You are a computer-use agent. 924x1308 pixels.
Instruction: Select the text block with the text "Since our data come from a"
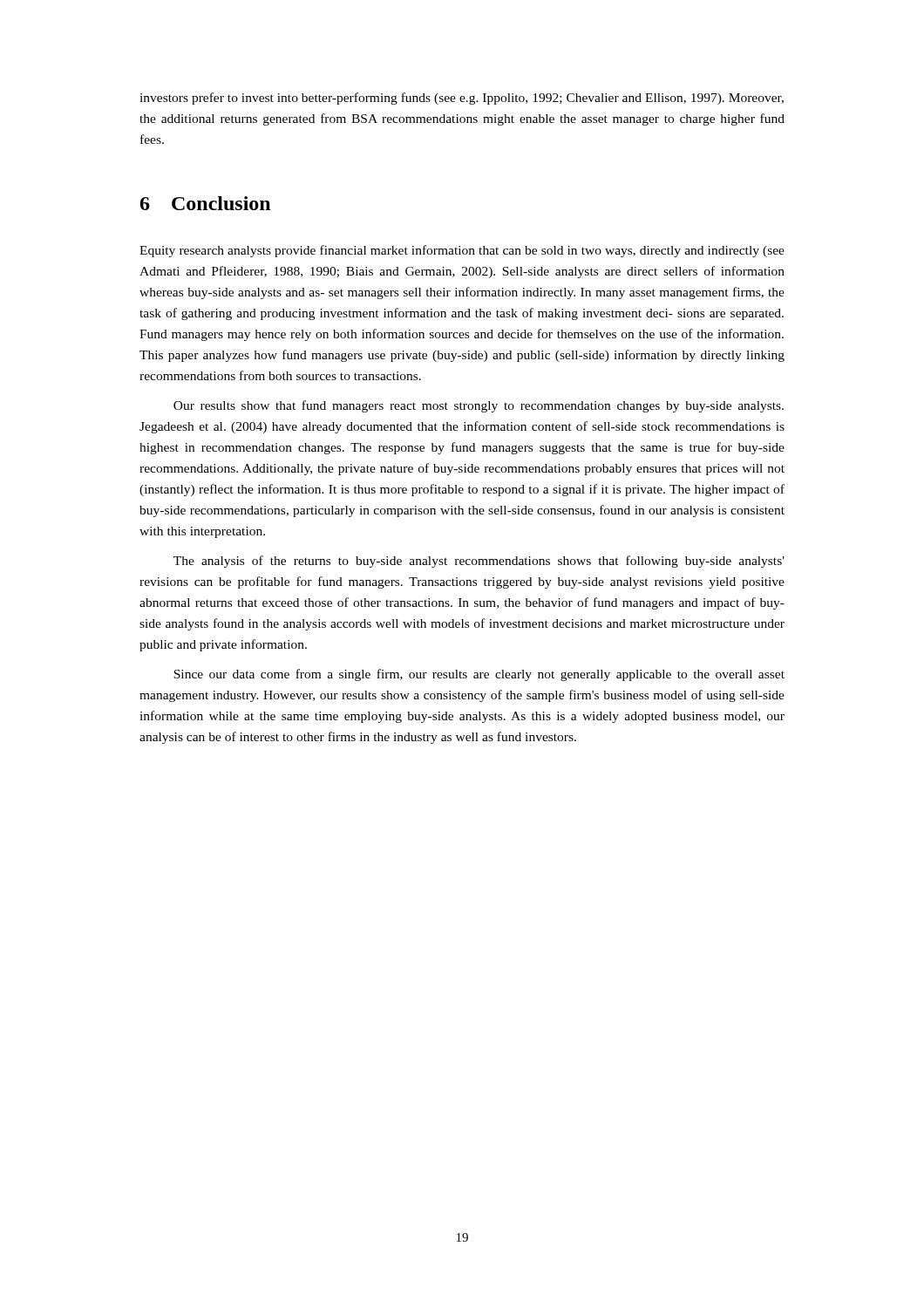pyautogui.click(x=462, y=705)
